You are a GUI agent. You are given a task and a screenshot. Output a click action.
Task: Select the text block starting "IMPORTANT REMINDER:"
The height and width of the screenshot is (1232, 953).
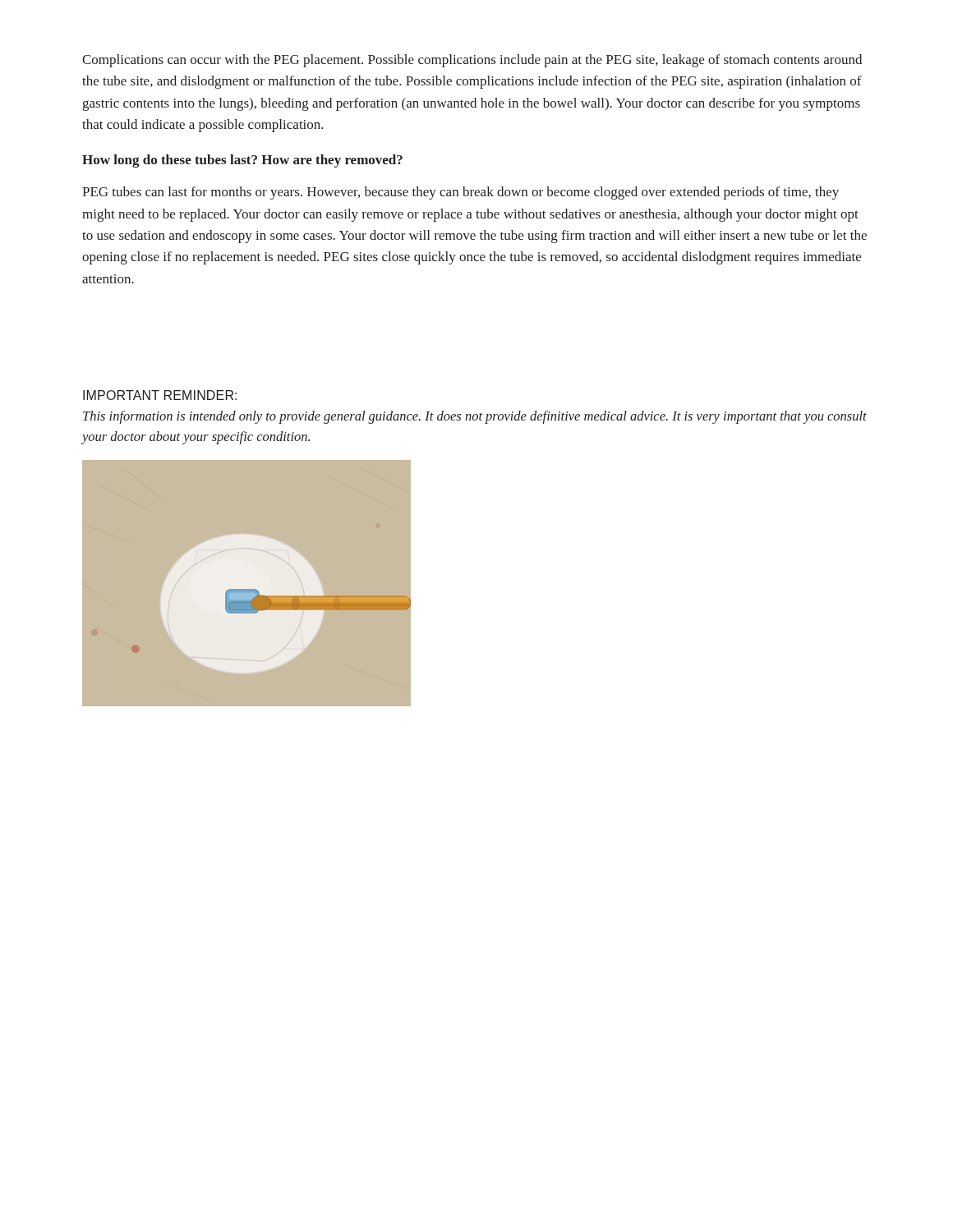point(160,395)
